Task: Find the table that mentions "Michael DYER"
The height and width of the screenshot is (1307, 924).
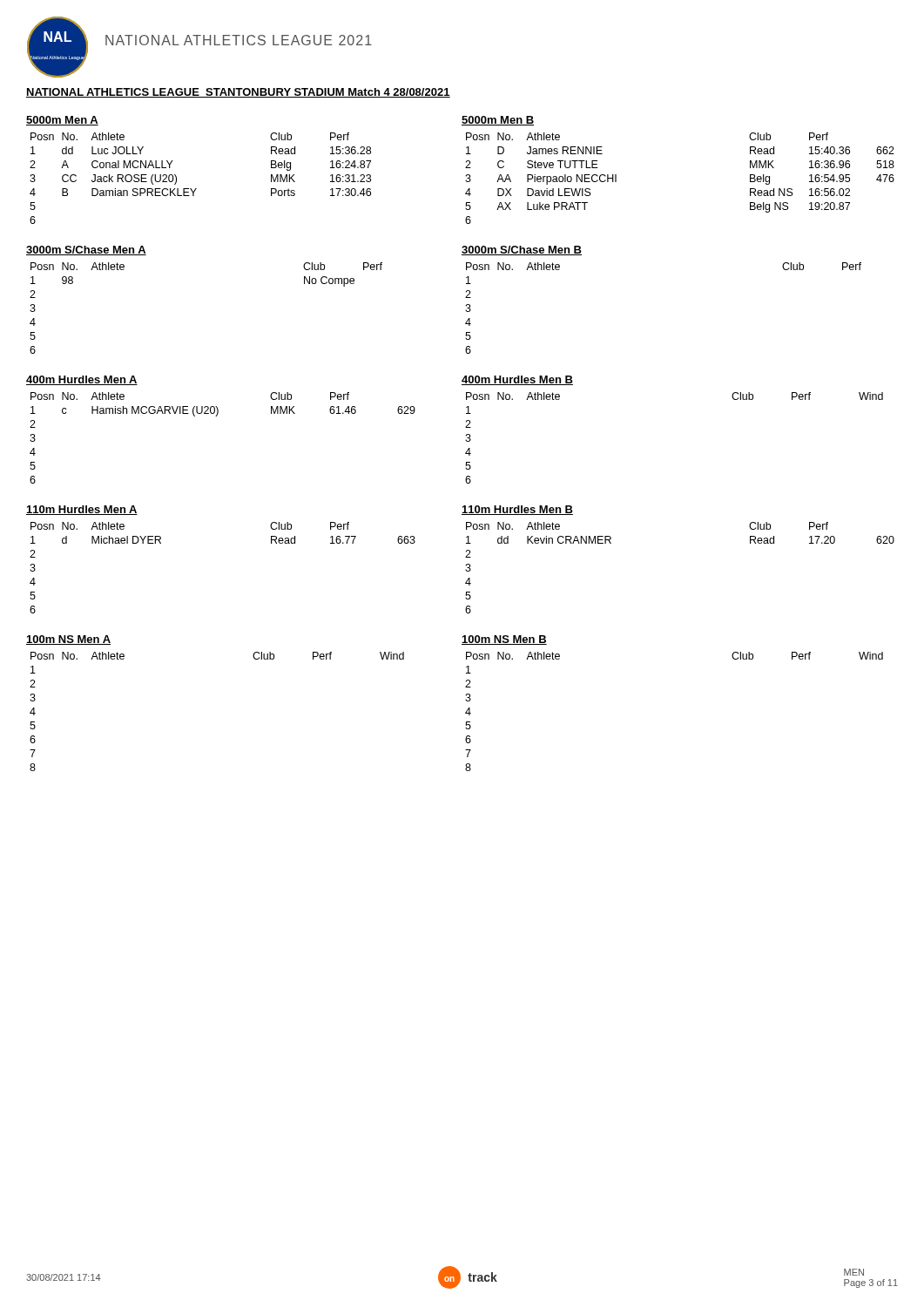Action: click(x=226, y=560)
